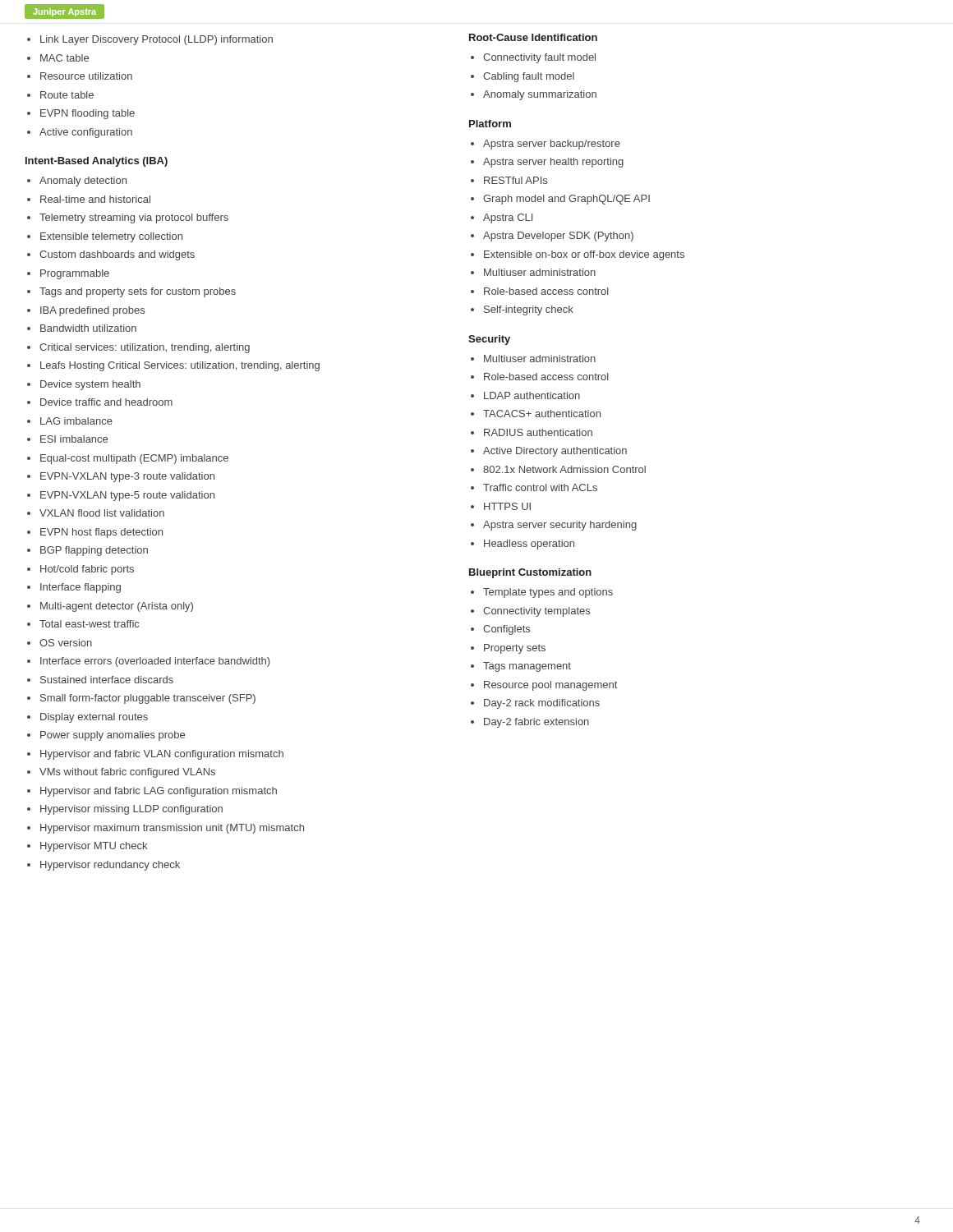Image resolution: width=953 pixels, height=1232 pixels.
Task: Point to "Apstra server health reporting"
Action: 553,161
